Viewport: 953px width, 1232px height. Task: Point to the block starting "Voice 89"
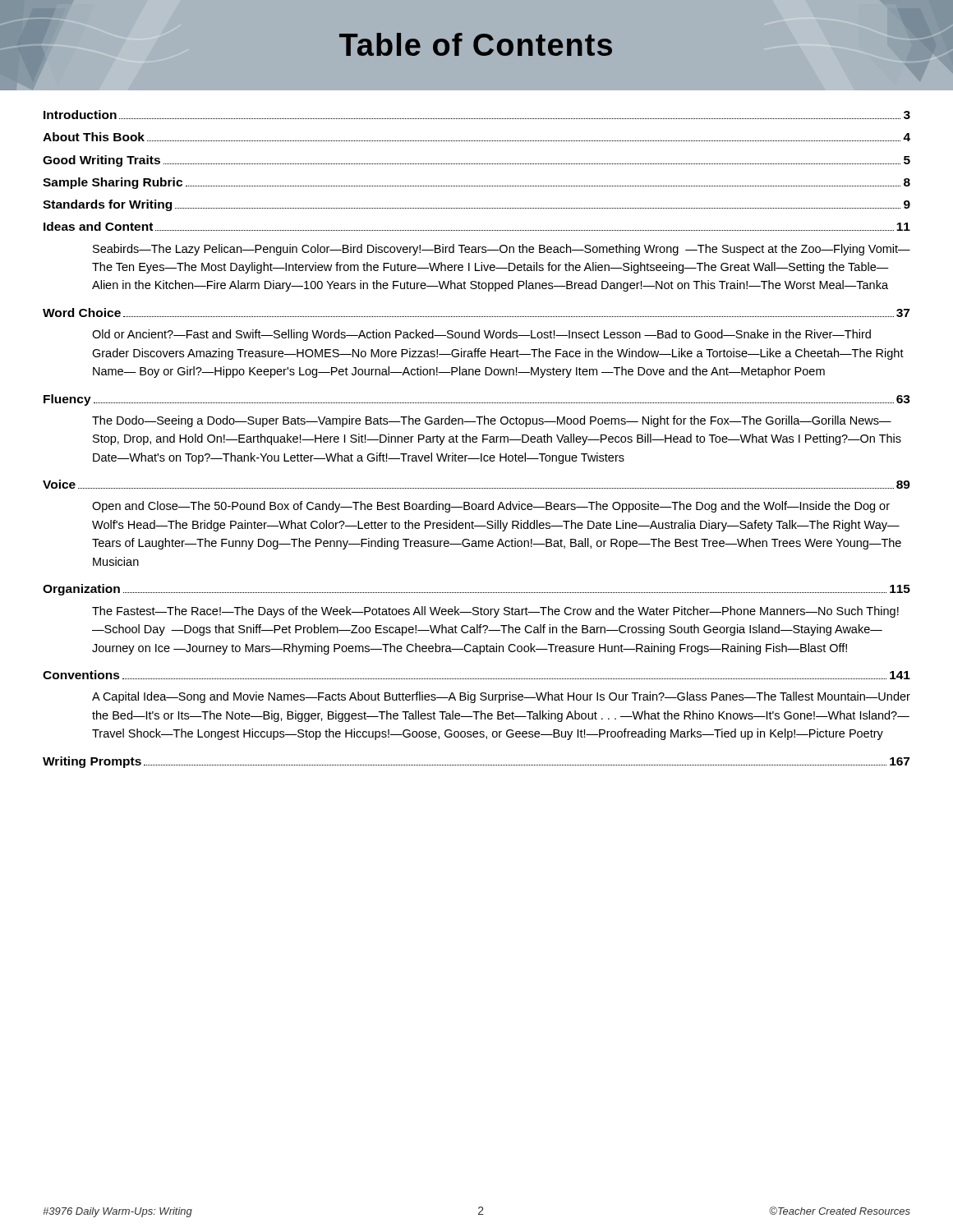point(476,484)
